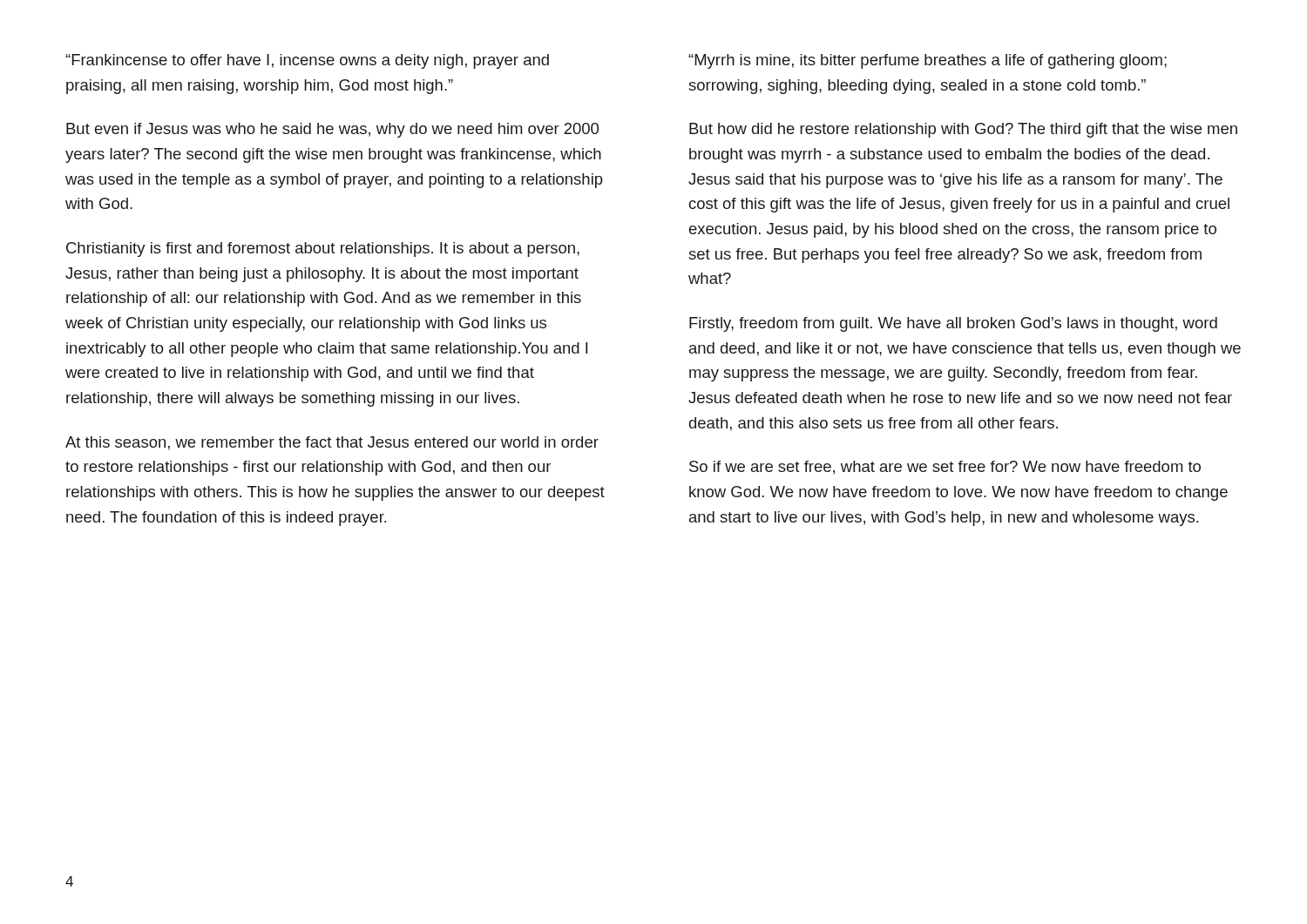Screen dimensions: 924x1307
Task: Find the text starting "But how did"
Action: point(963,204)
